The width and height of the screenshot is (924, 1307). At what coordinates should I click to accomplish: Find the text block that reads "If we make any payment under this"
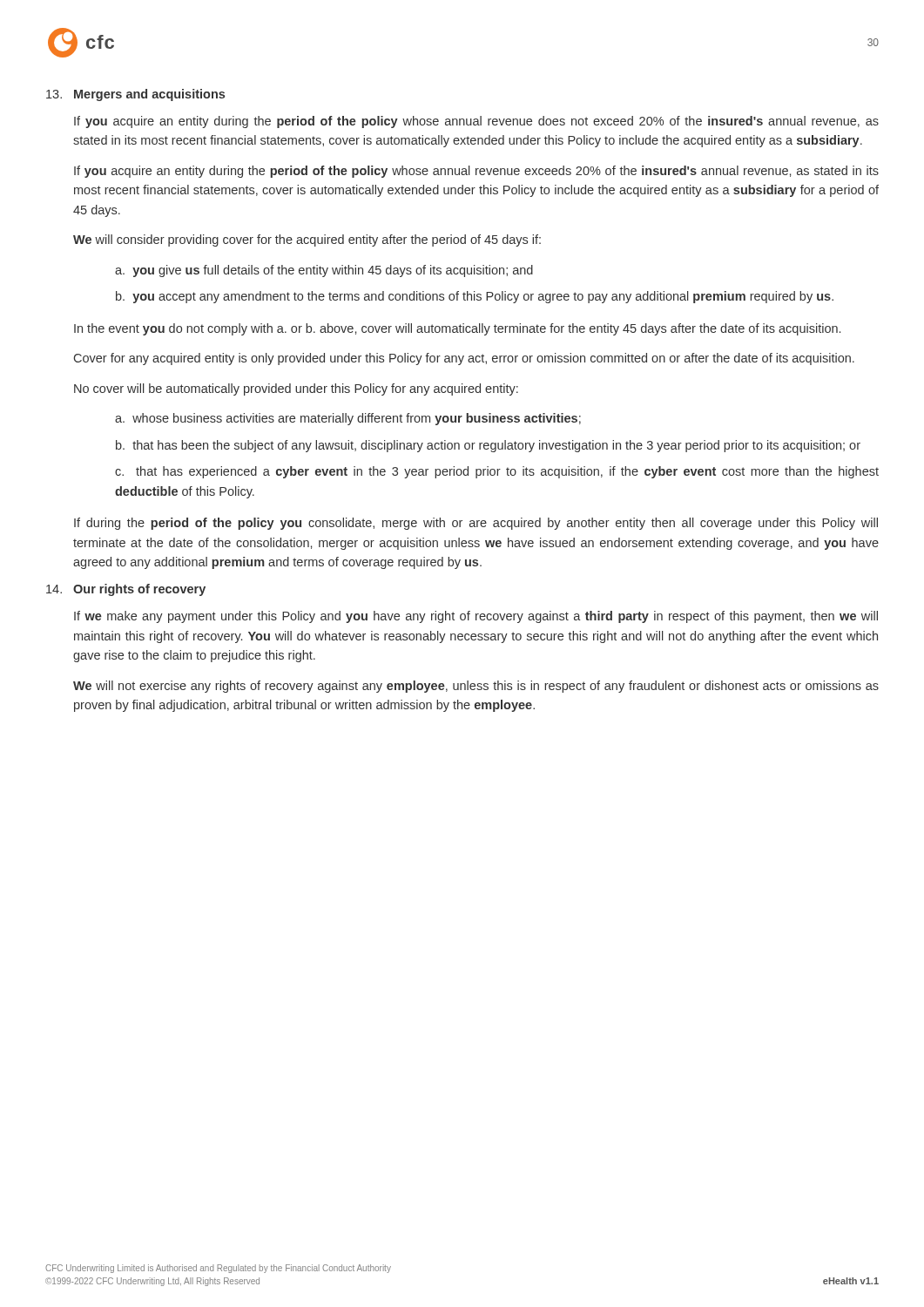(476, 636)
